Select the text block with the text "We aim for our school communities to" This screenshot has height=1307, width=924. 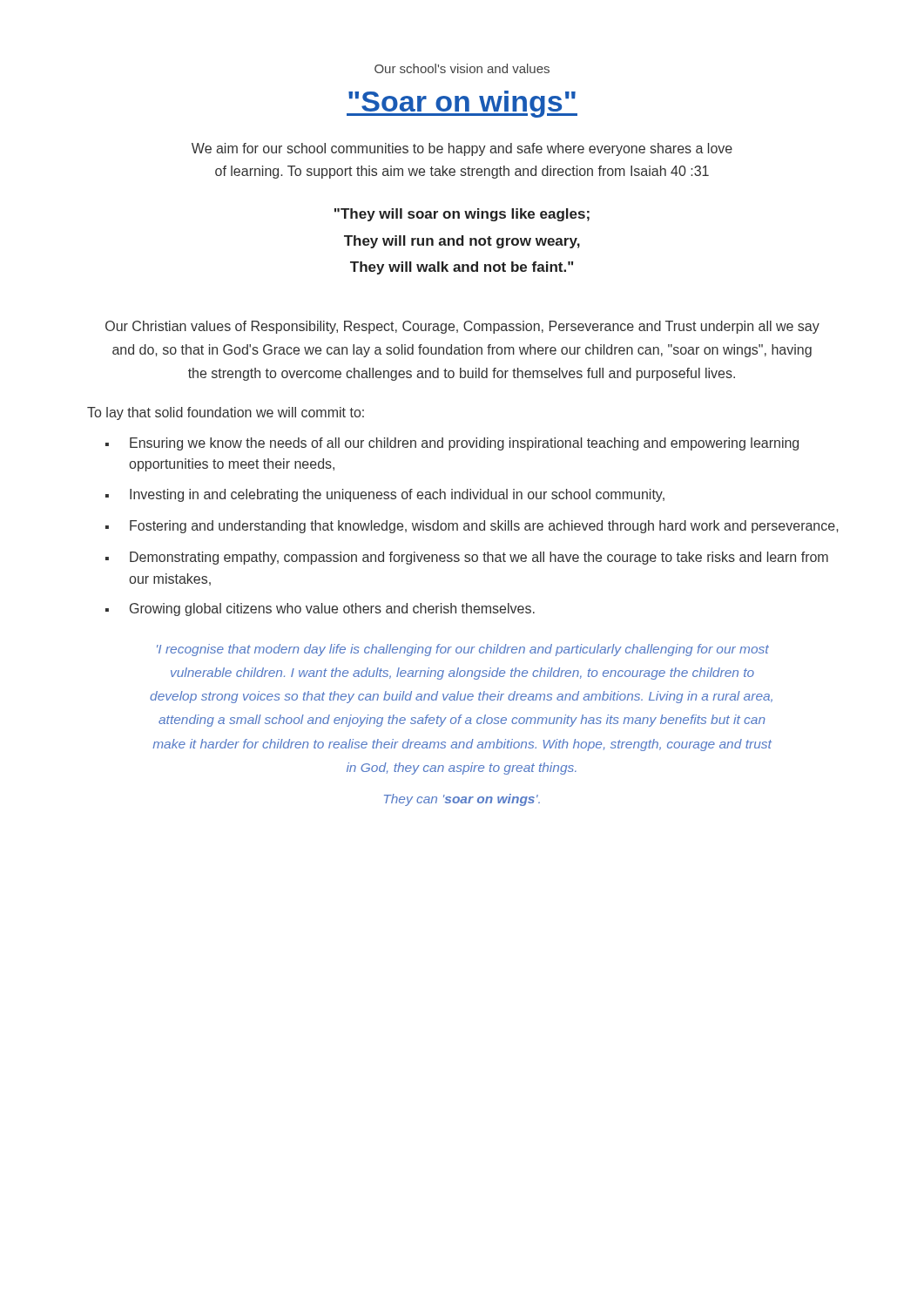pyautogui.click(x=462, y=160)
